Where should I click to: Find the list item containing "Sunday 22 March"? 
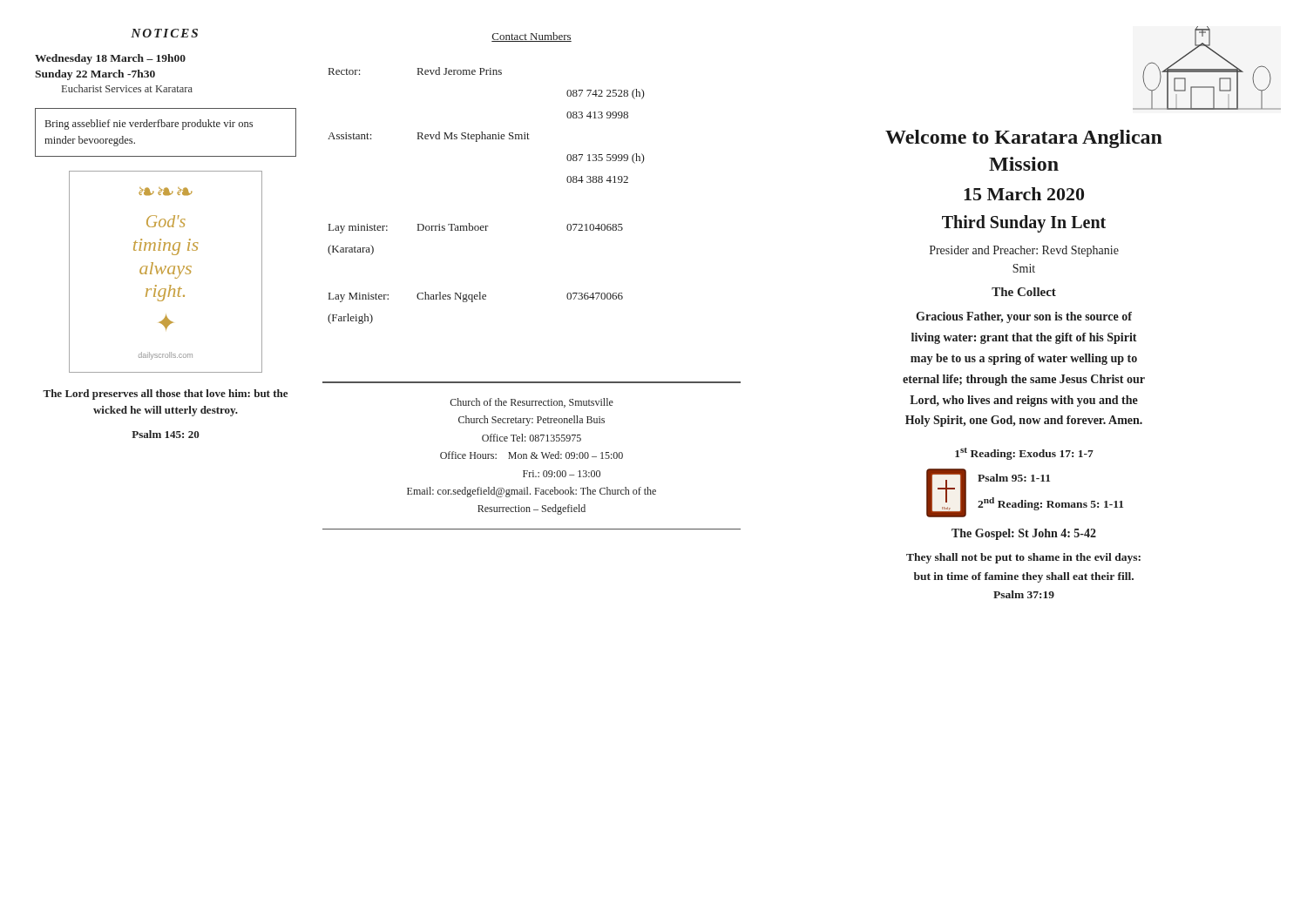(95, 74)
